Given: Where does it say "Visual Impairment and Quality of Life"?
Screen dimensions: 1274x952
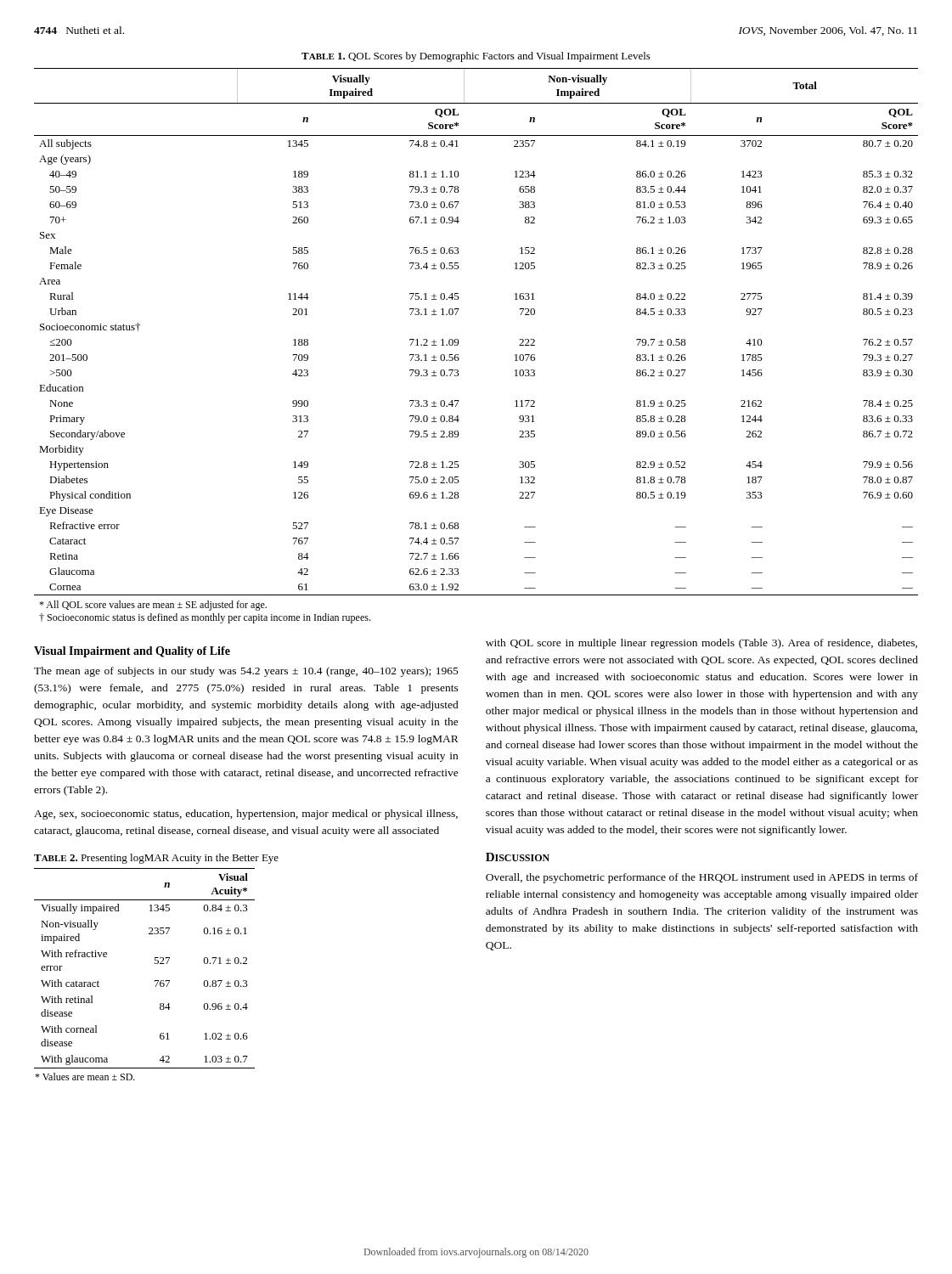Looking at the screenshot, I should (x=132, y=651).
